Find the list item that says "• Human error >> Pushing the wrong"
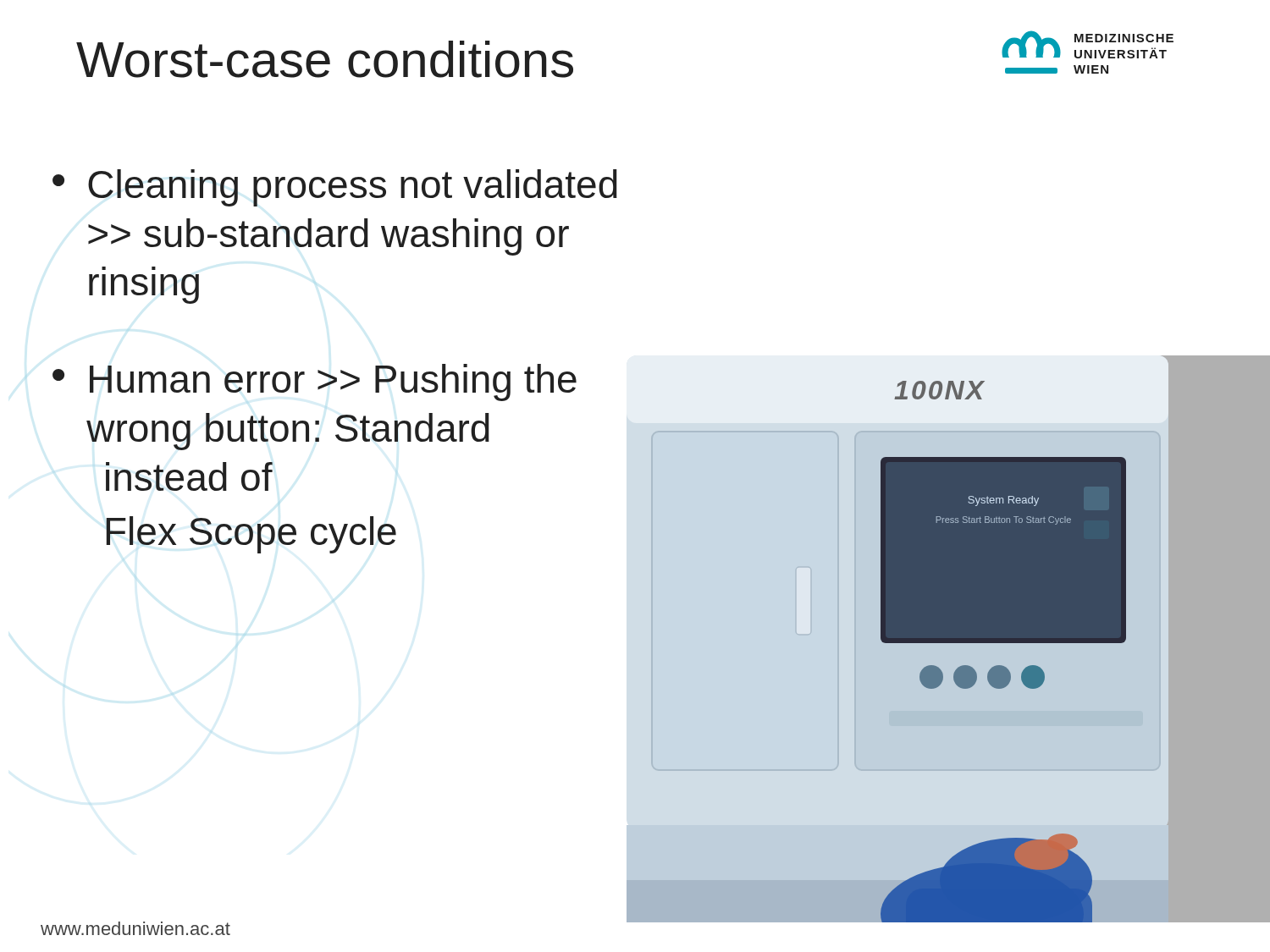The width and height of the screenshot is (1270, 952). (x=360, y=458)
